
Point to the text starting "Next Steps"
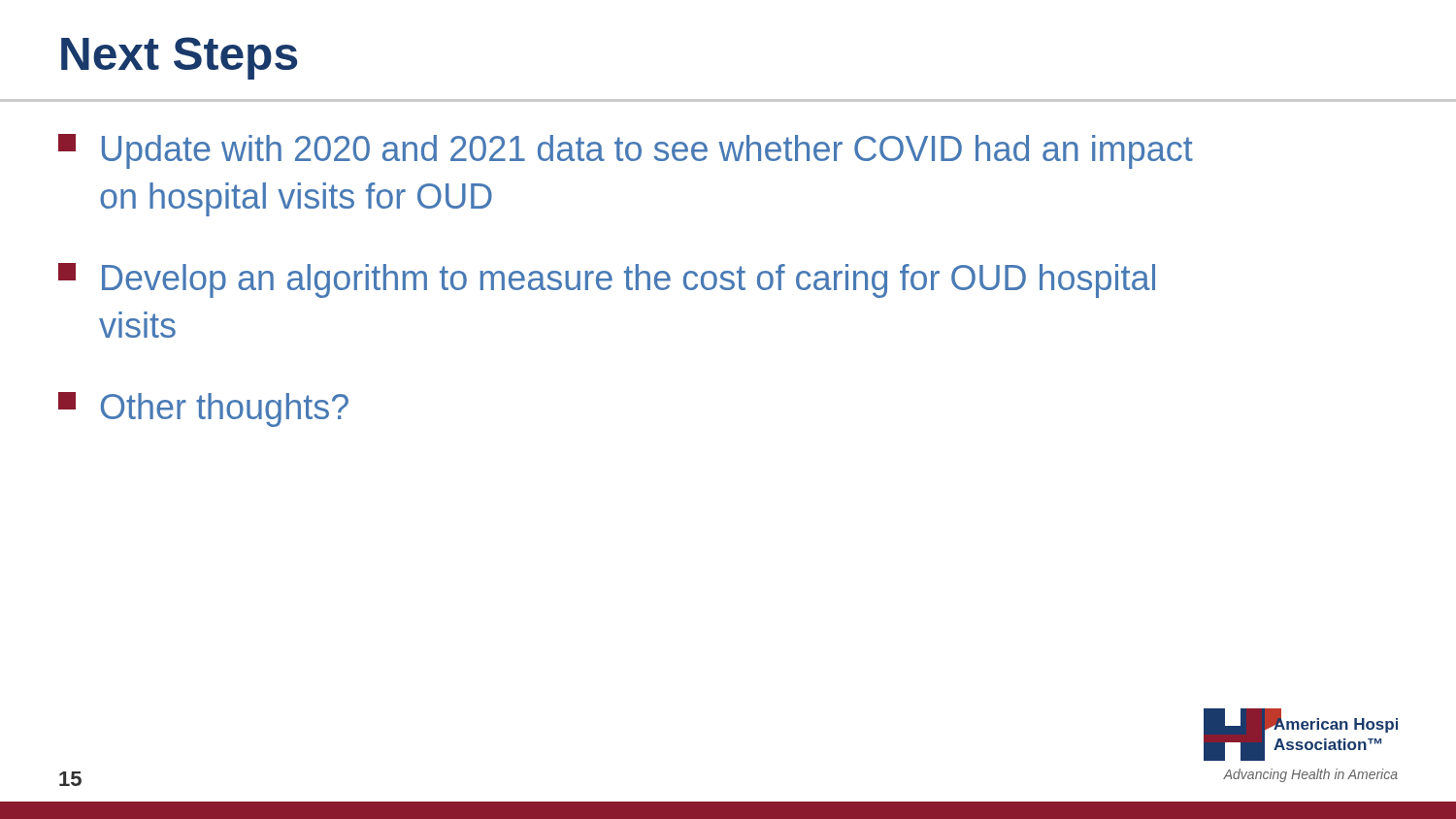coord(179,54)
